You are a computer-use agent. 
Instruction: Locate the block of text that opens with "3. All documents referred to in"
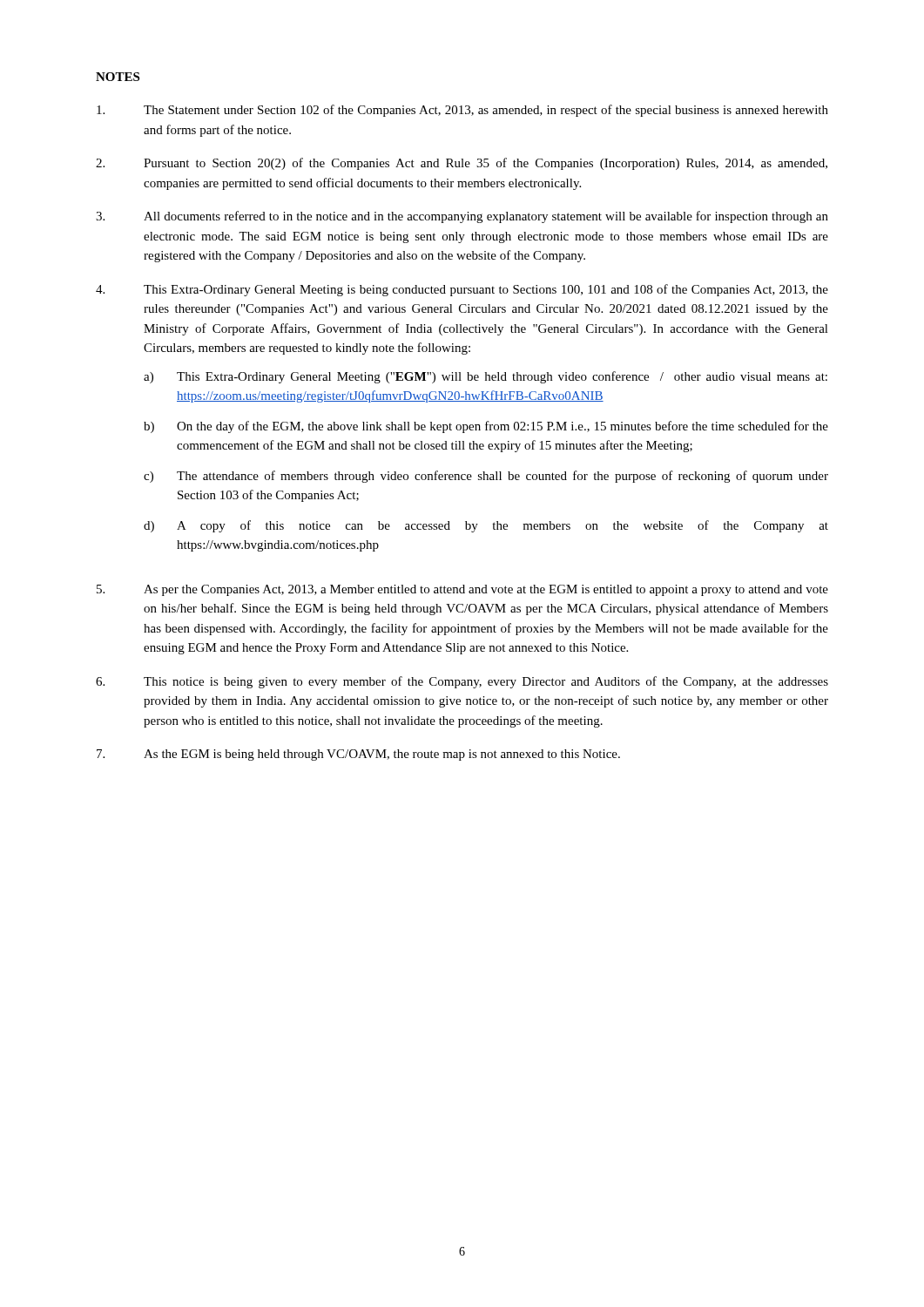[462, 236]
